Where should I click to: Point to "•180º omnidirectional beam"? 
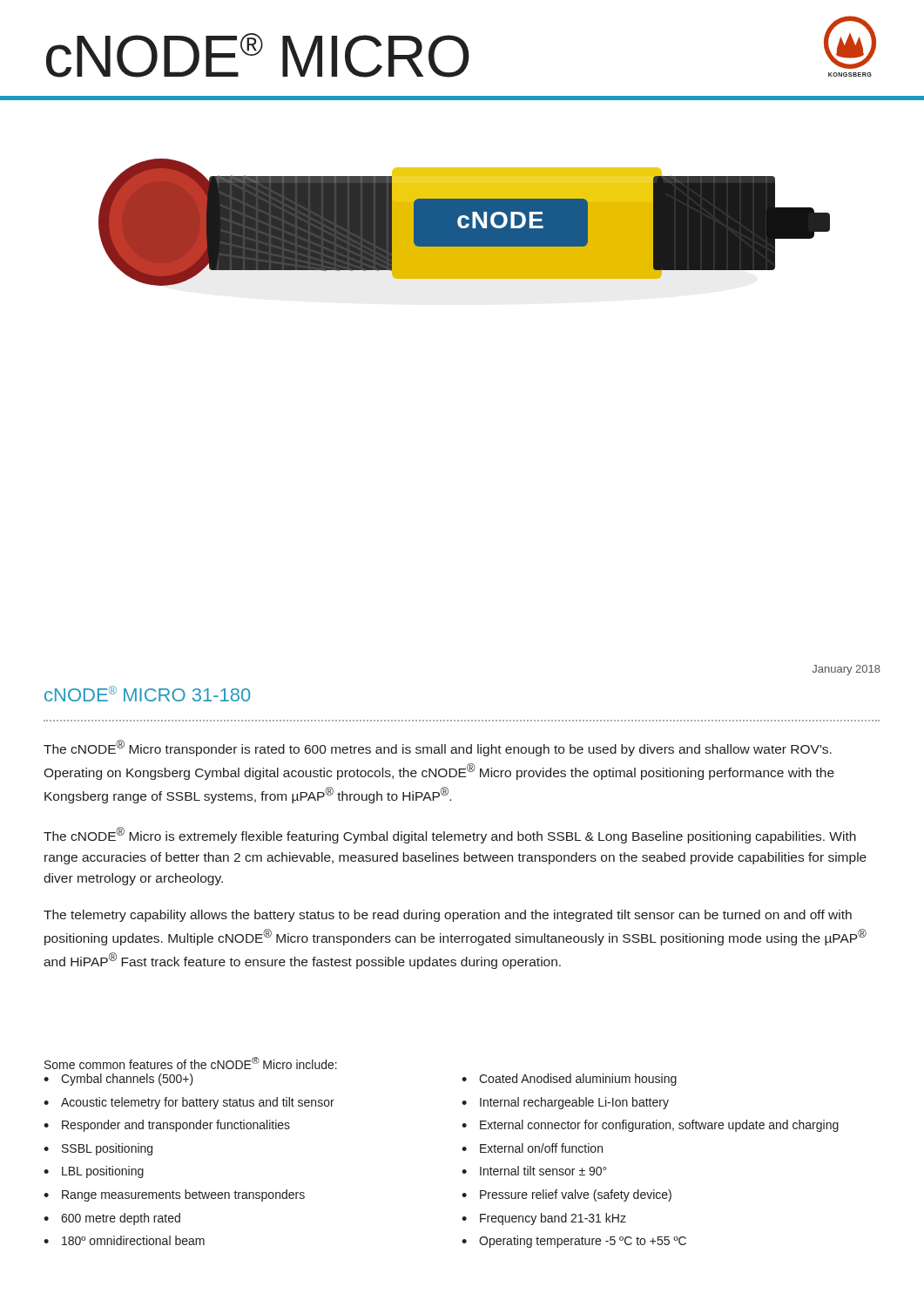tap(124, 1242)
